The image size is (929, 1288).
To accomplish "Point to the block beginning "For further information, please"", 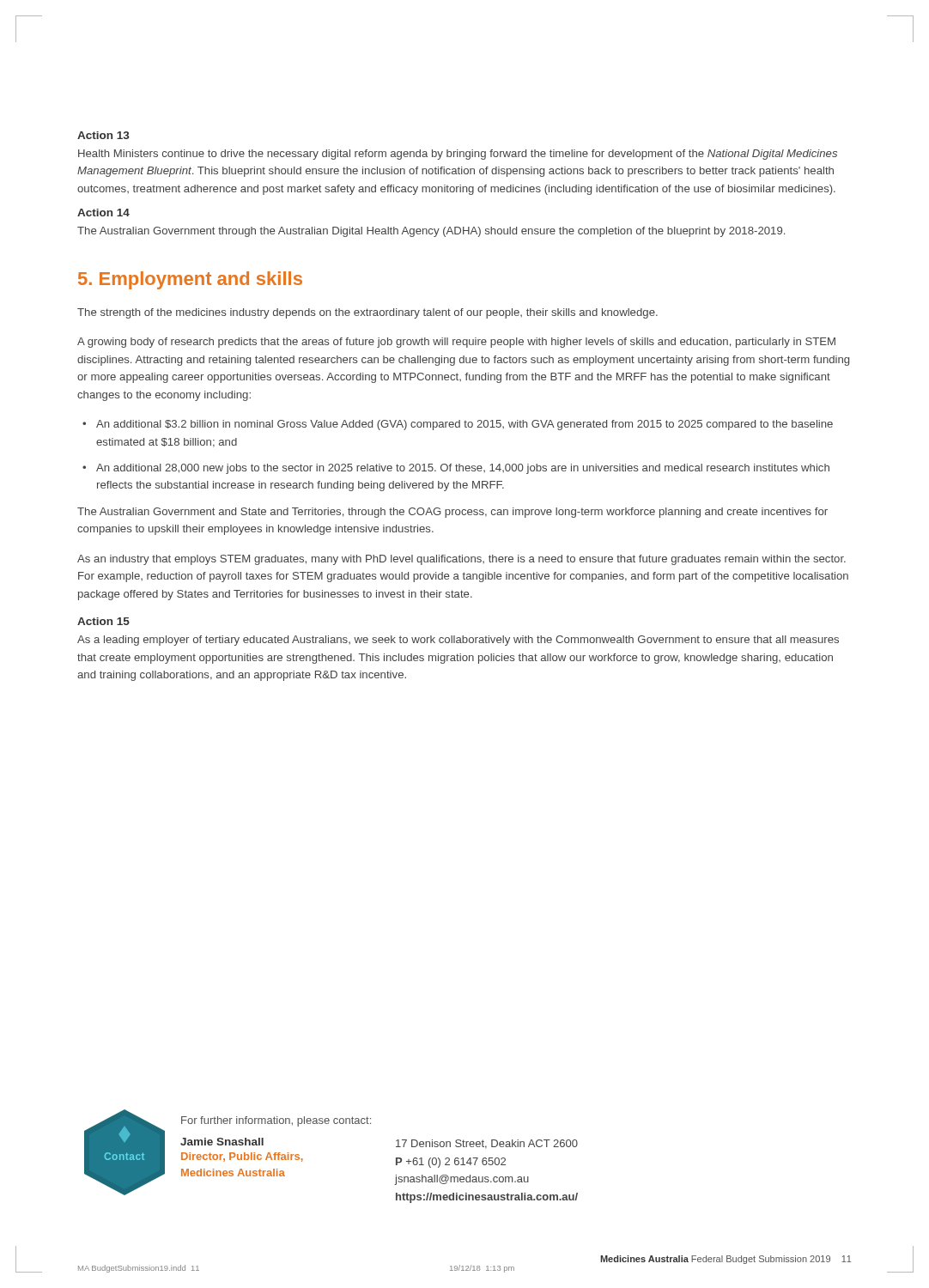I will tap(276, 1121).
